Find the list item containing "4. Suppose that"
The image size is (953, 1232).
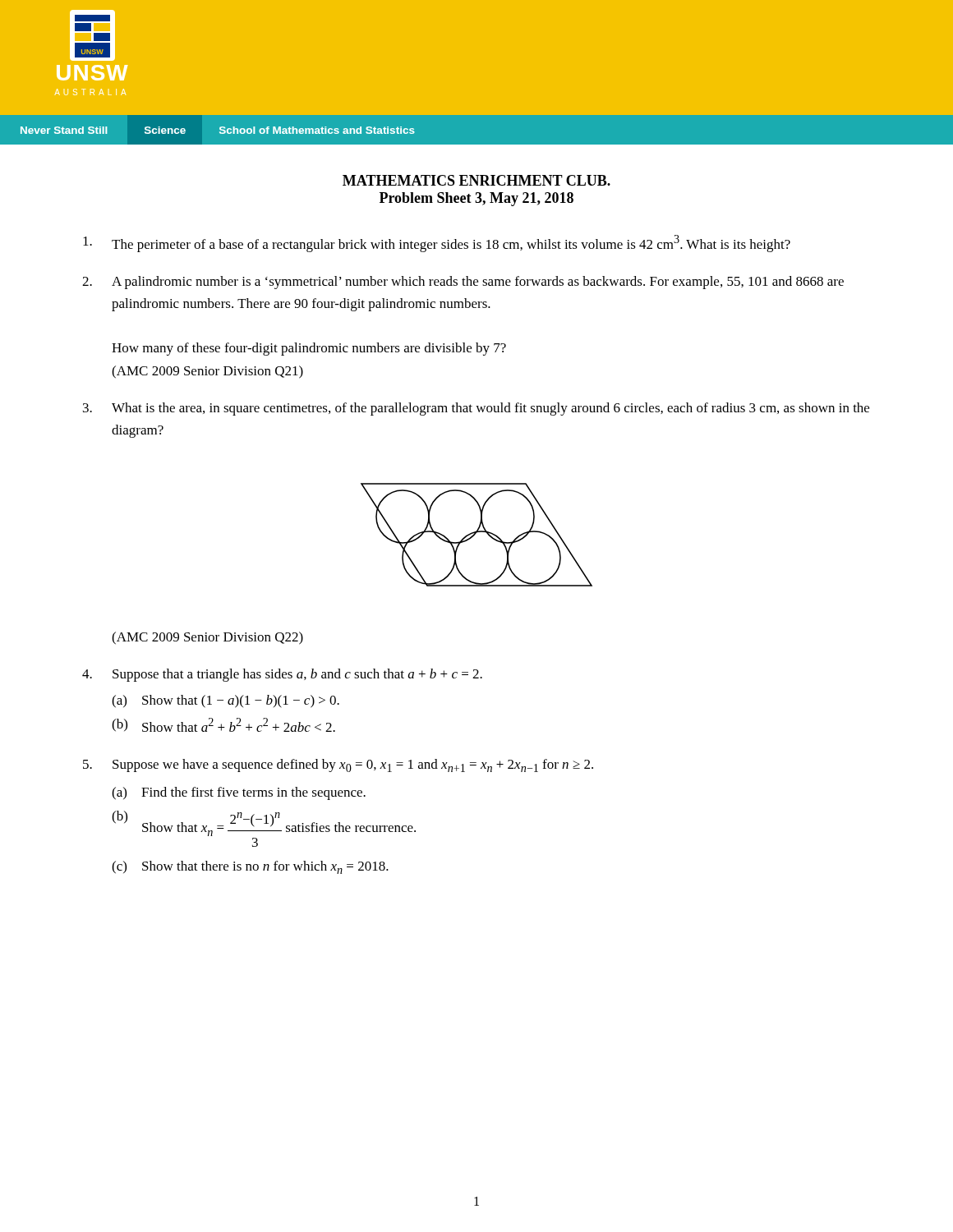(283, 701)
